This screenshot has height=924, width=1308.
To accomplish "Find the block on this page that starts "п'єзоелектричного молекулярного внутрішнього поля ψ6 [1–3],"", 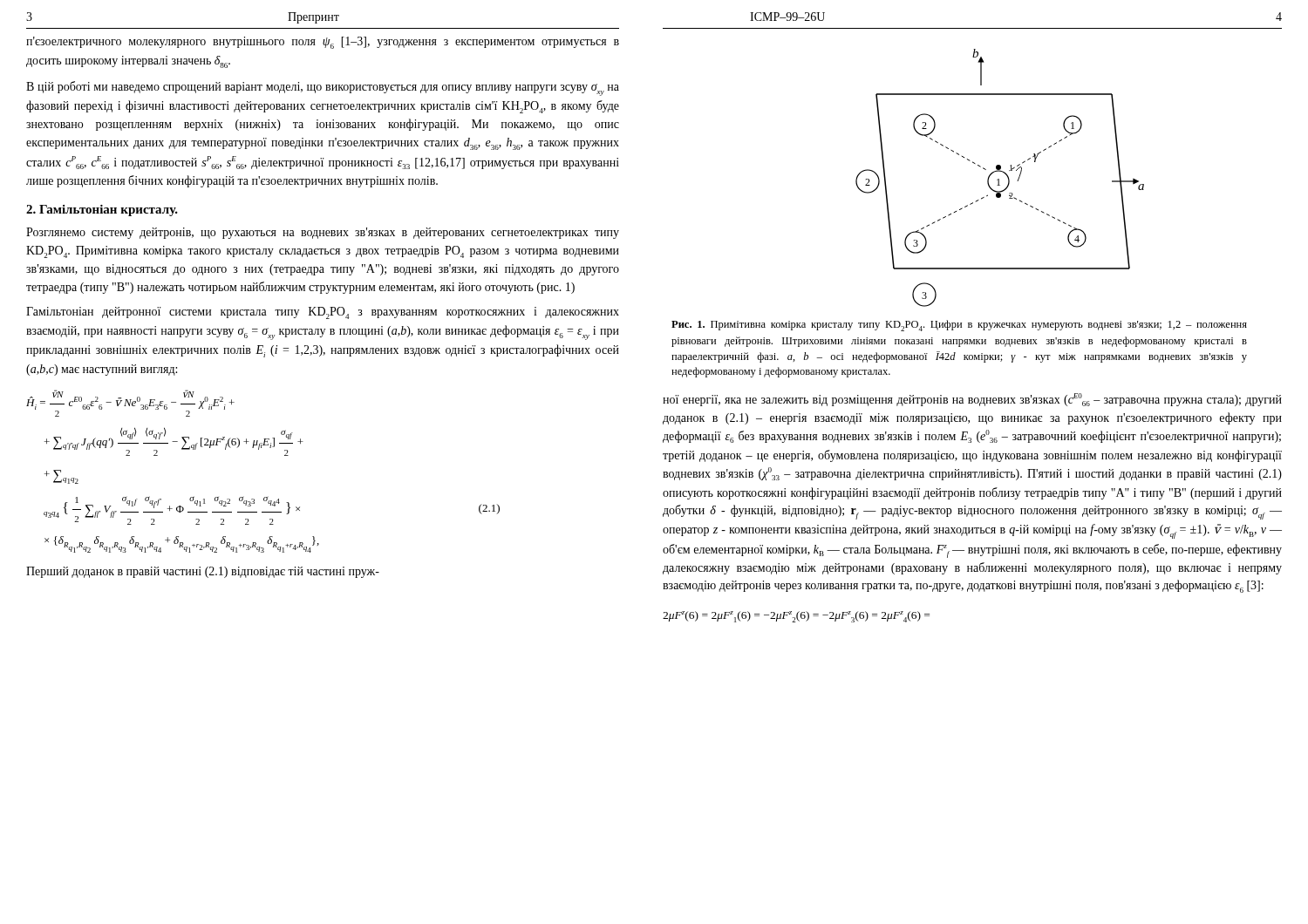I will (323, 52).
